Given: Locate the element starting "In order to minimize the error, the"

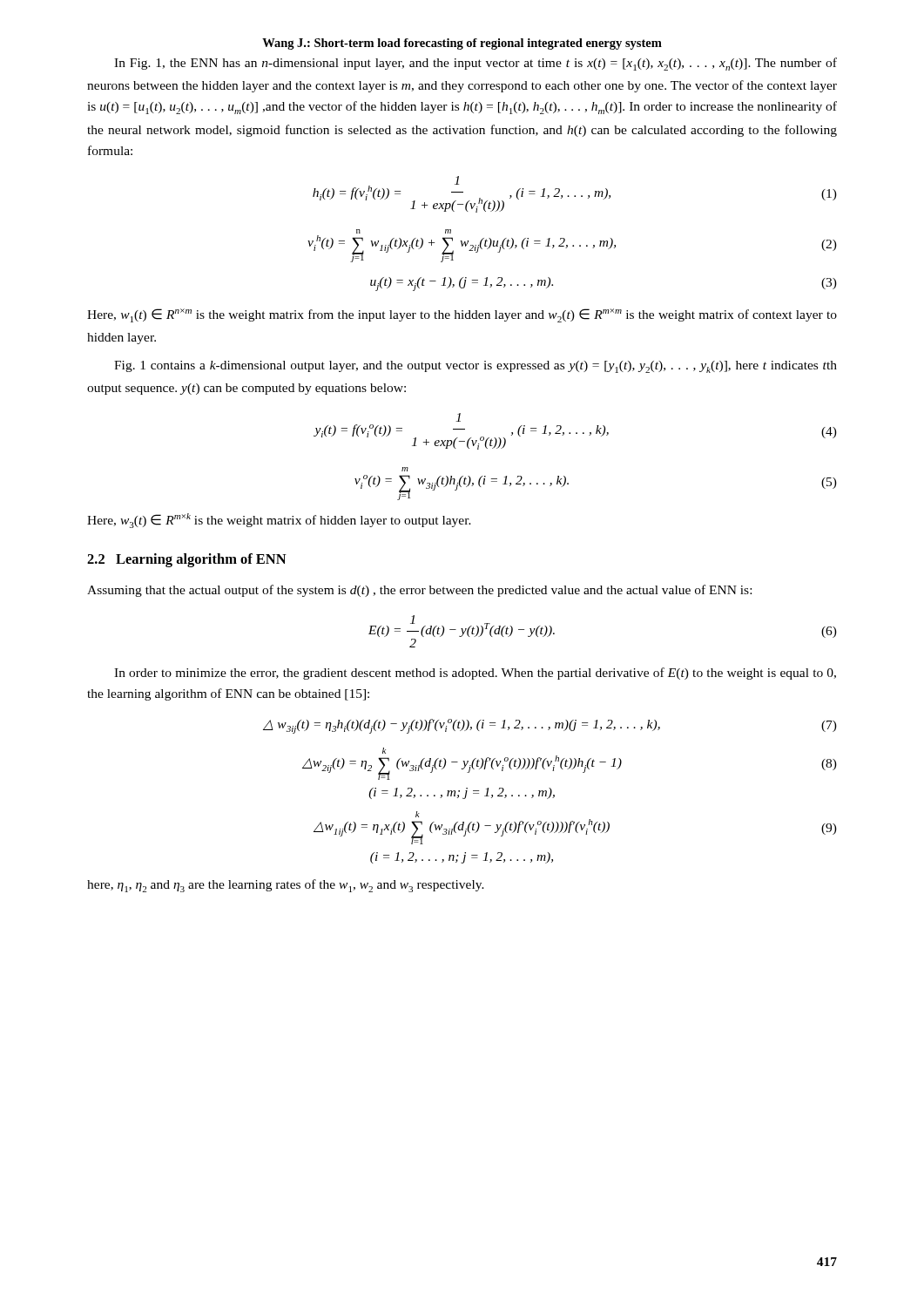Looking at the screenshot, I should click(462, 683).
